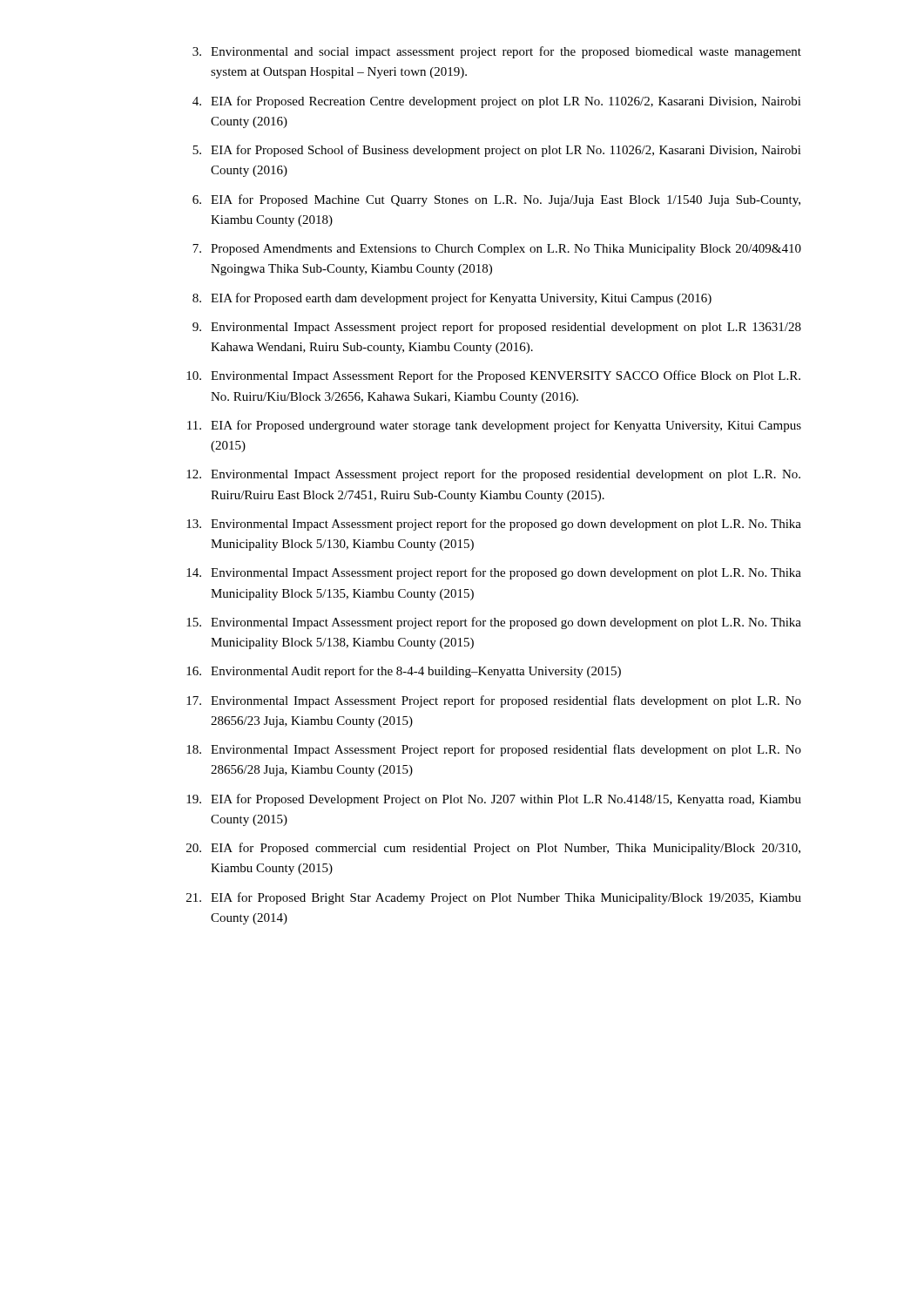The width and height of the screenshot is (924, 1307).
Task: Click on the list item with the text "14. Environmental Impact"
Action: pos(488,583)
